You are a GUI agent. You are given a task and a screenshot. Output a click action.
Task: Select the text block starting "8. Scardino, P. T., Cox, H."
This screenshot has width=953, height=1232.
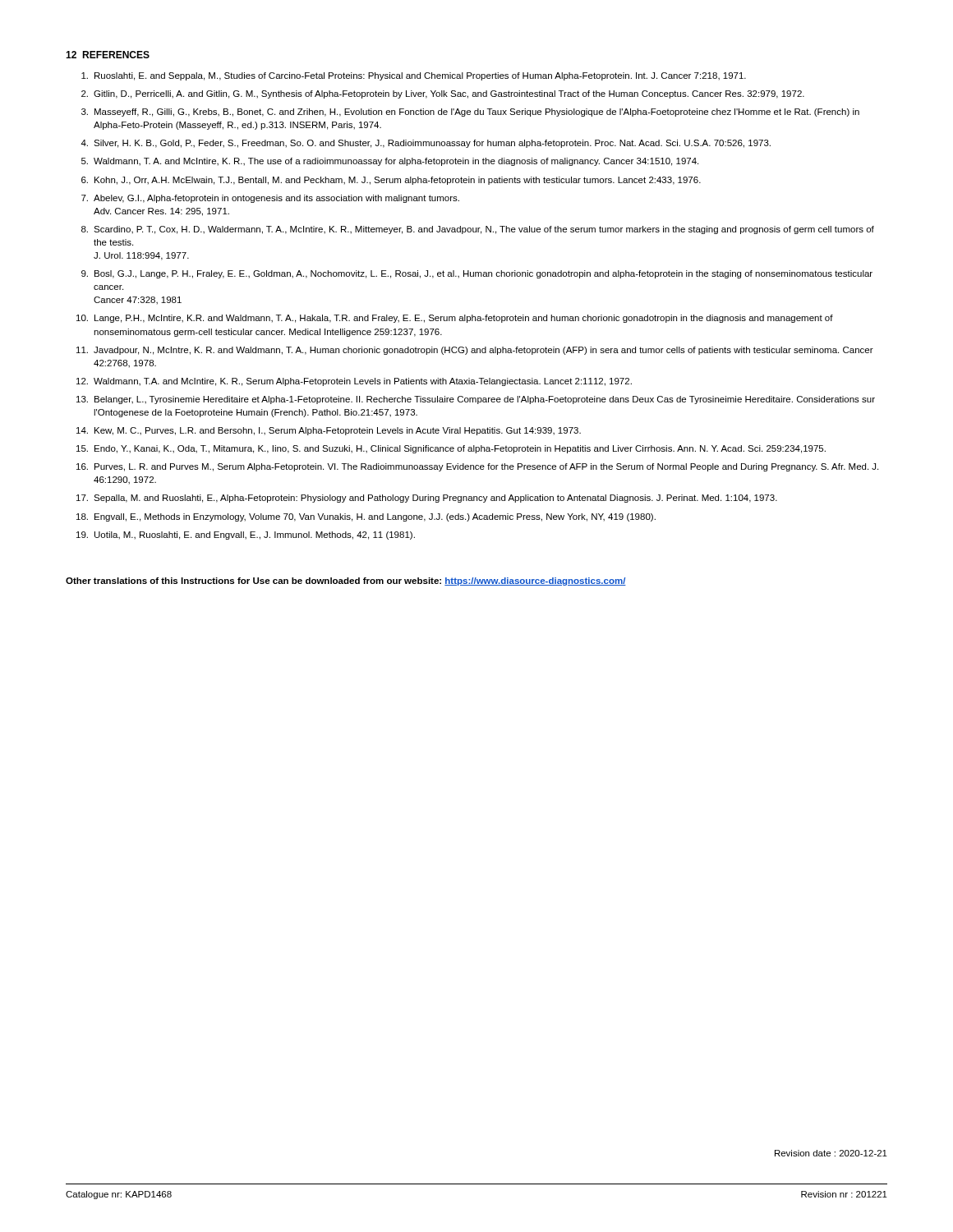(476, 242)
